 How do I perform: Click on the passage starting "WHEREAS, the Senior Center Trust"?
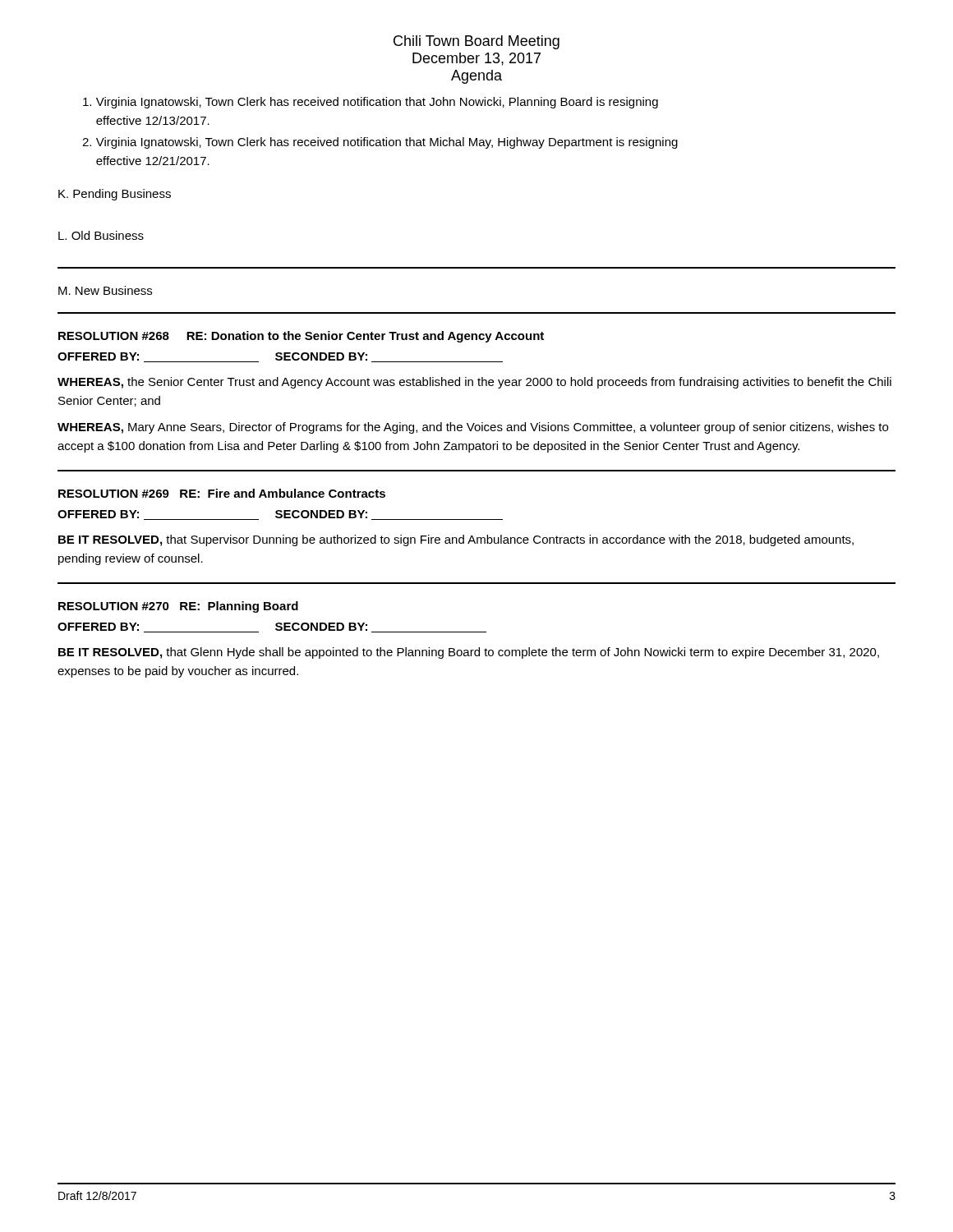tap(475, 391)
